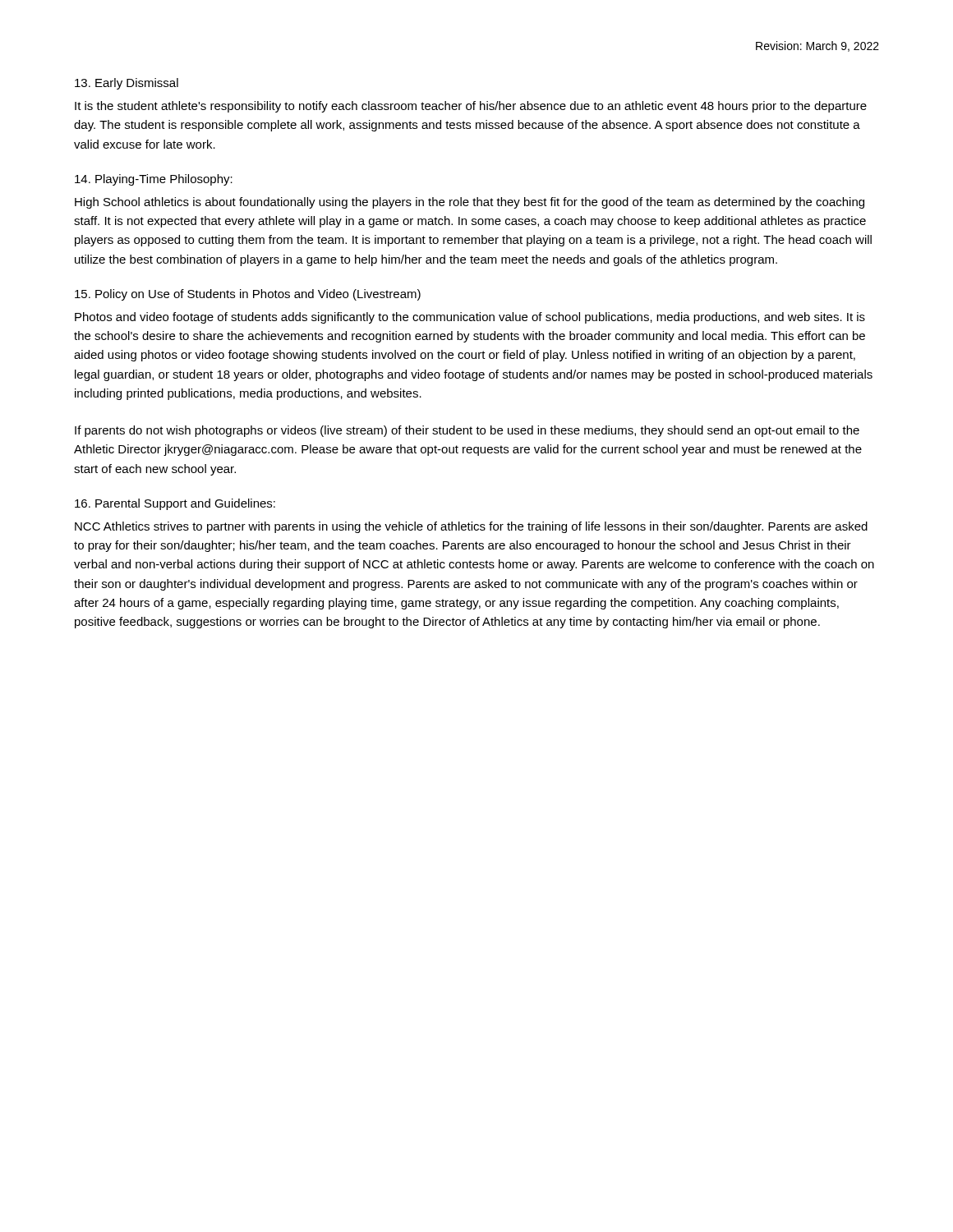Click on the section header that says "16. Parental Support and"

[x=175, y=503]
